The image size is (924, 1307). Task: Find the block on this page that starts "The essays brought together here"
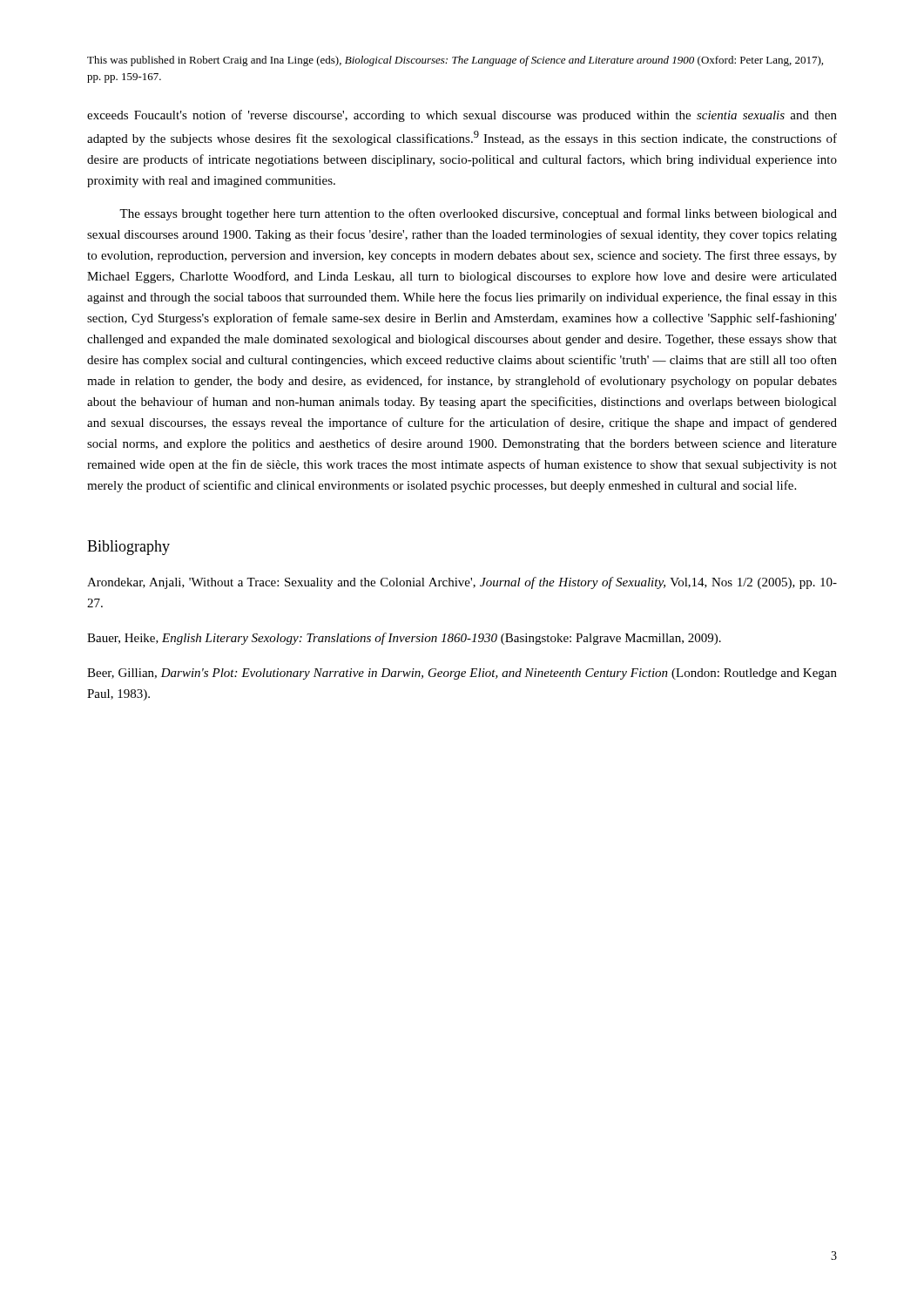(462, 349)
